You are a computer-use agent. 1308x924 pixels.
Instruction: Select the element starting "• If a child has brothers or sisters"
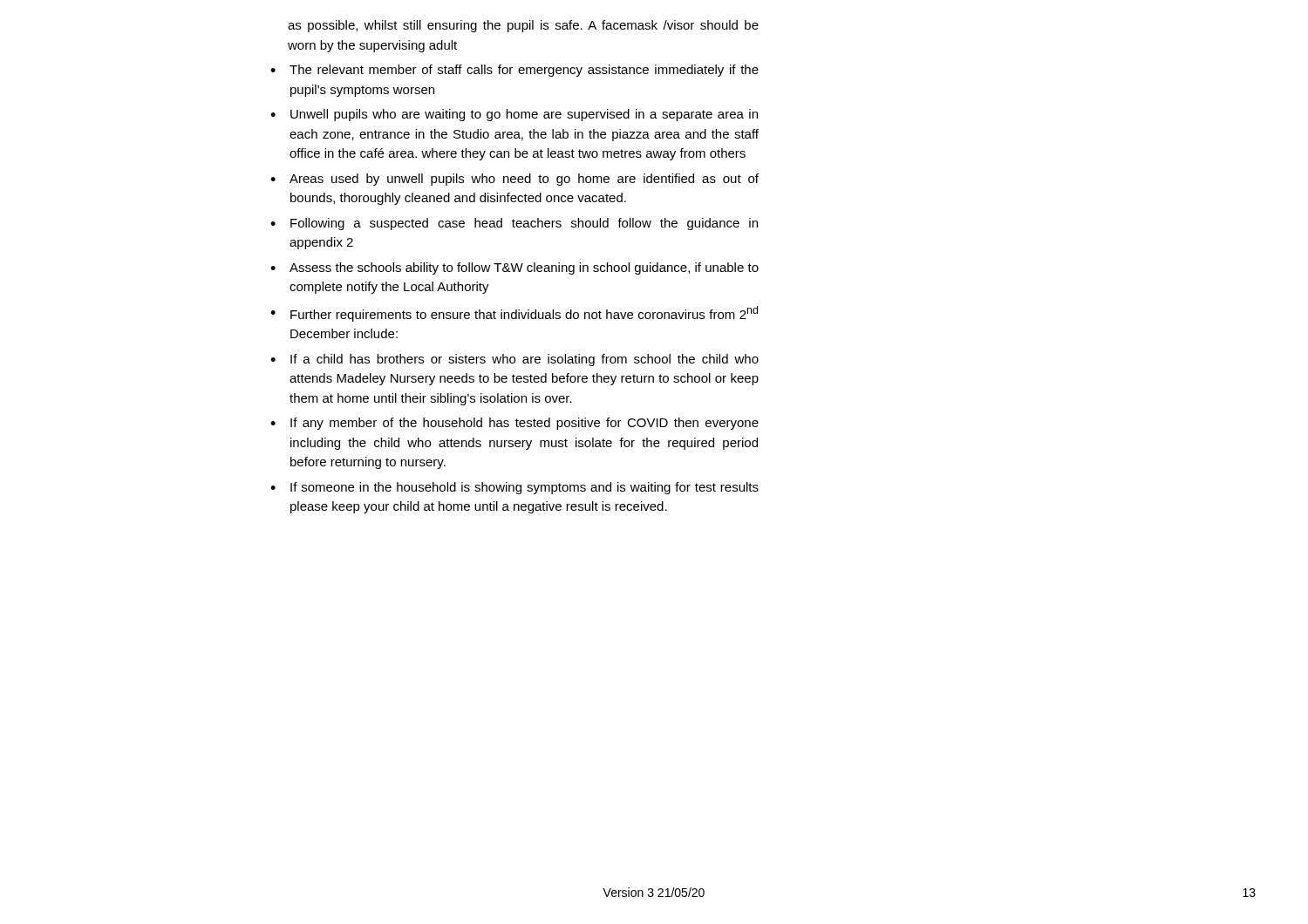[515, 379]
